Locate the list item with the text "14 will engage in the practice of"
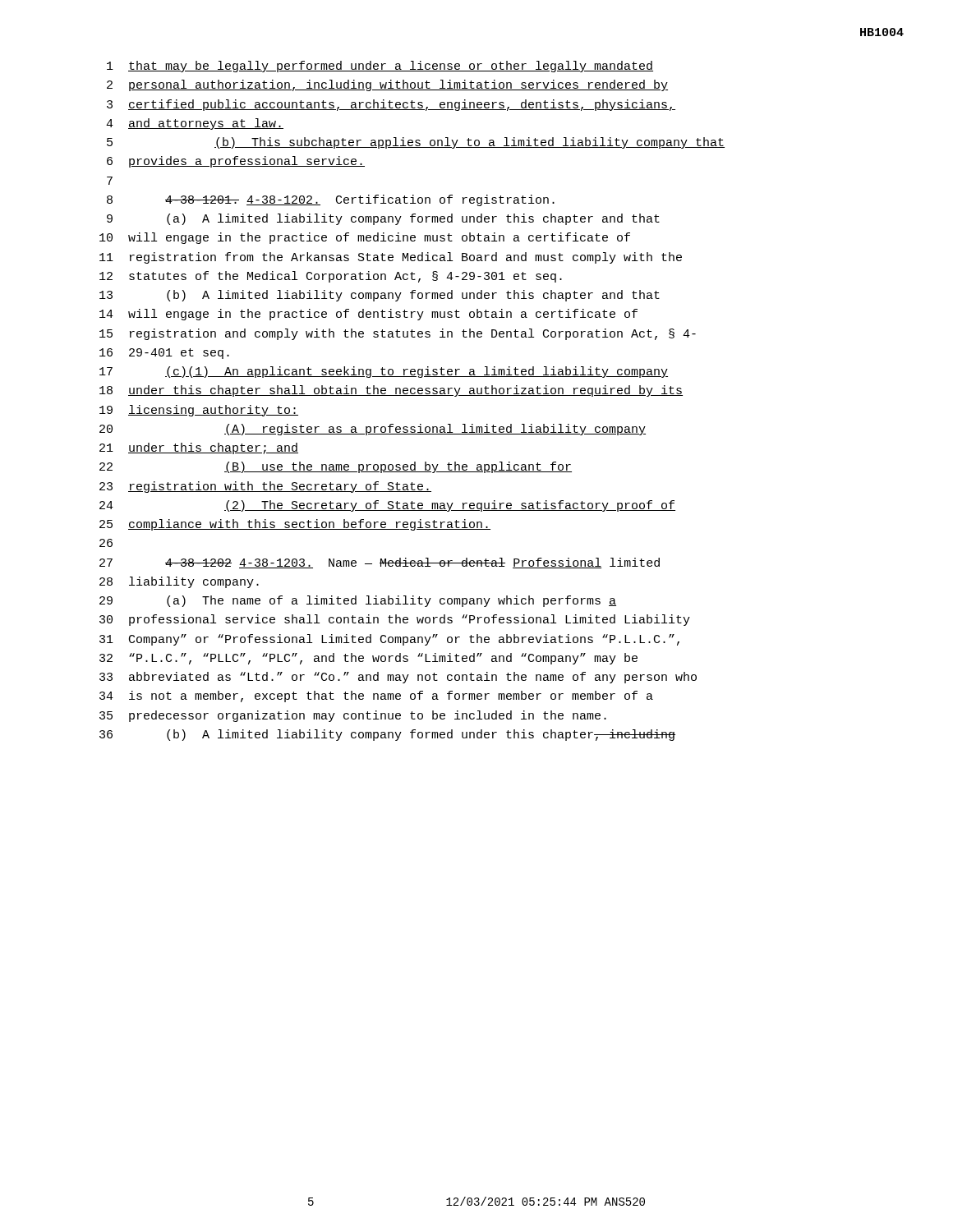Image resolution: width=953 pixels, height=1232 pixels. [493, 315]
